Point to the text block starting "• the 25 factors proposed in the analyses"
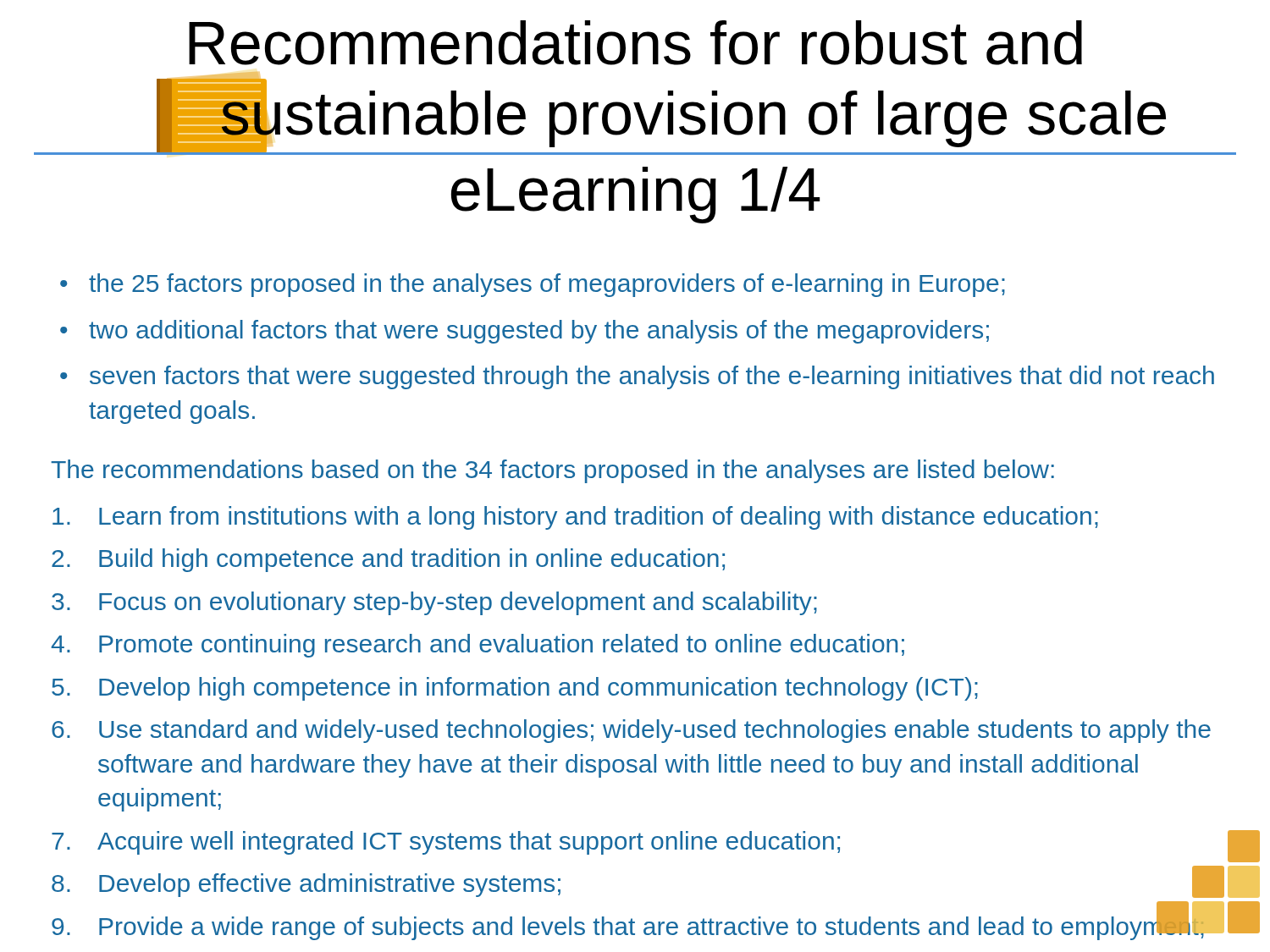 [533, 284]
